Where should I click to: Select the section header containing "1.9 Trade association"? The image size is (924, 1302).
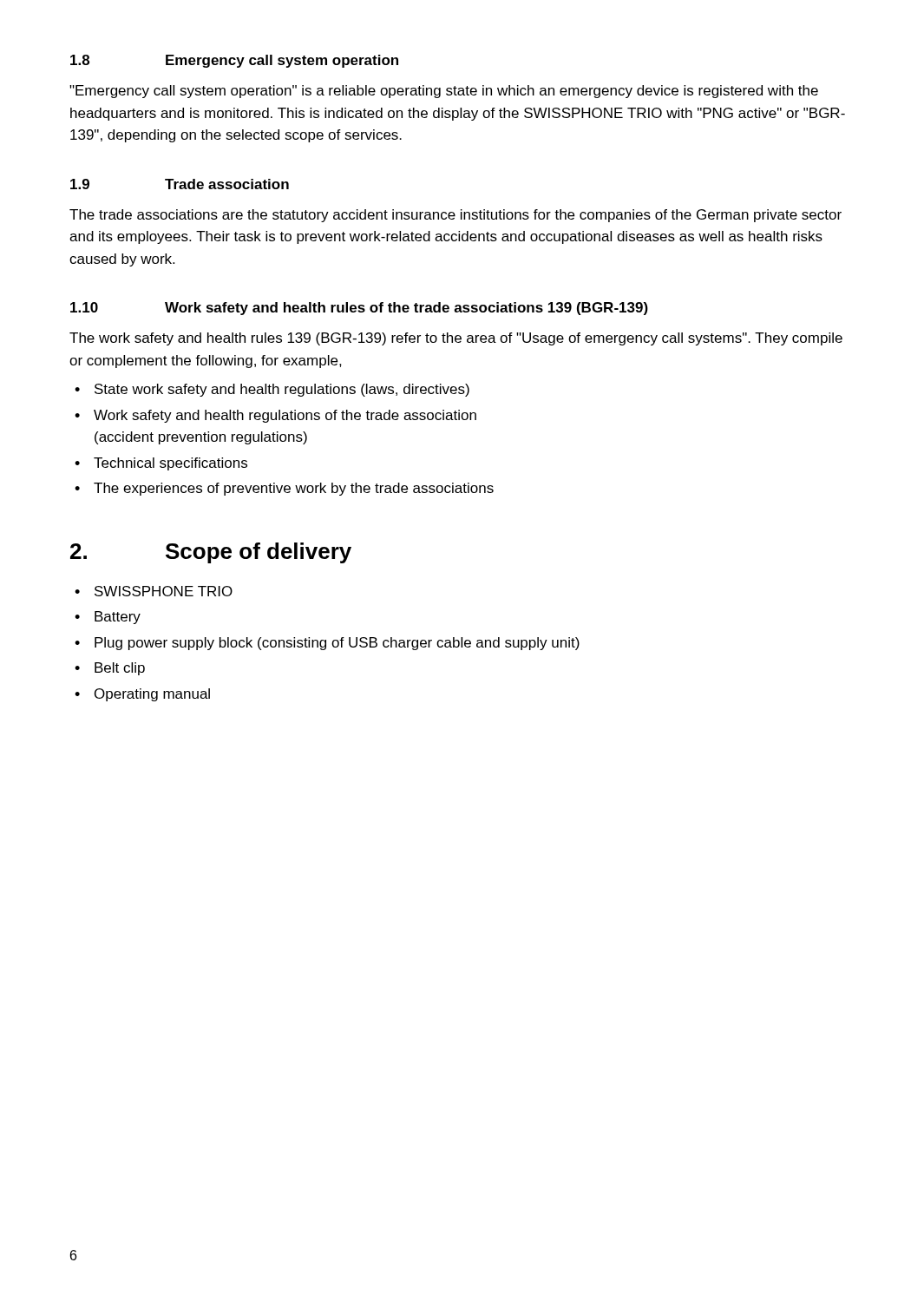click(179, 184)
